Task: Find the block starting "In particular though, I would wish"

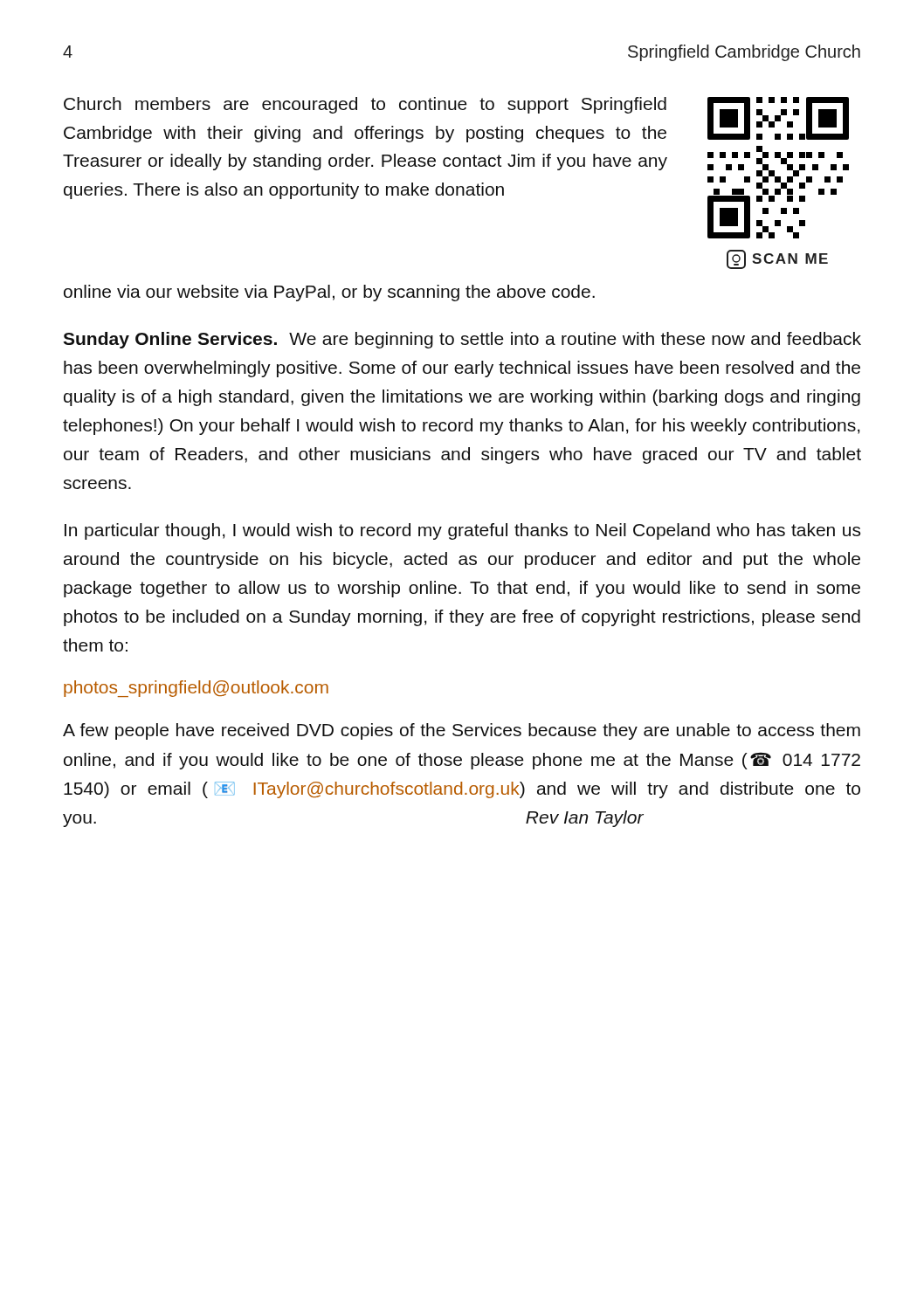Action: [462, 587]
